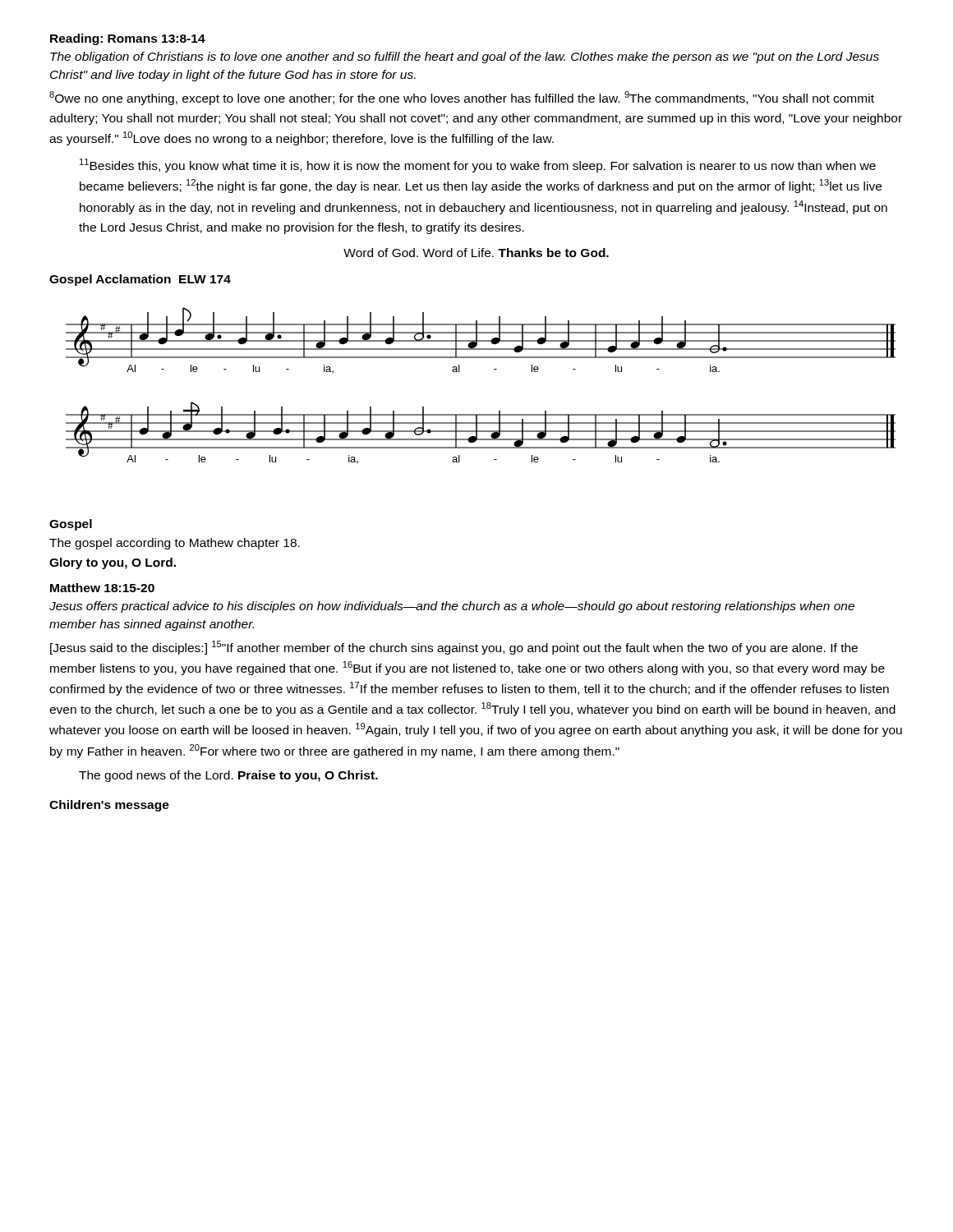Click on the illustration
953x1232 pixels.
coord(476,397)
